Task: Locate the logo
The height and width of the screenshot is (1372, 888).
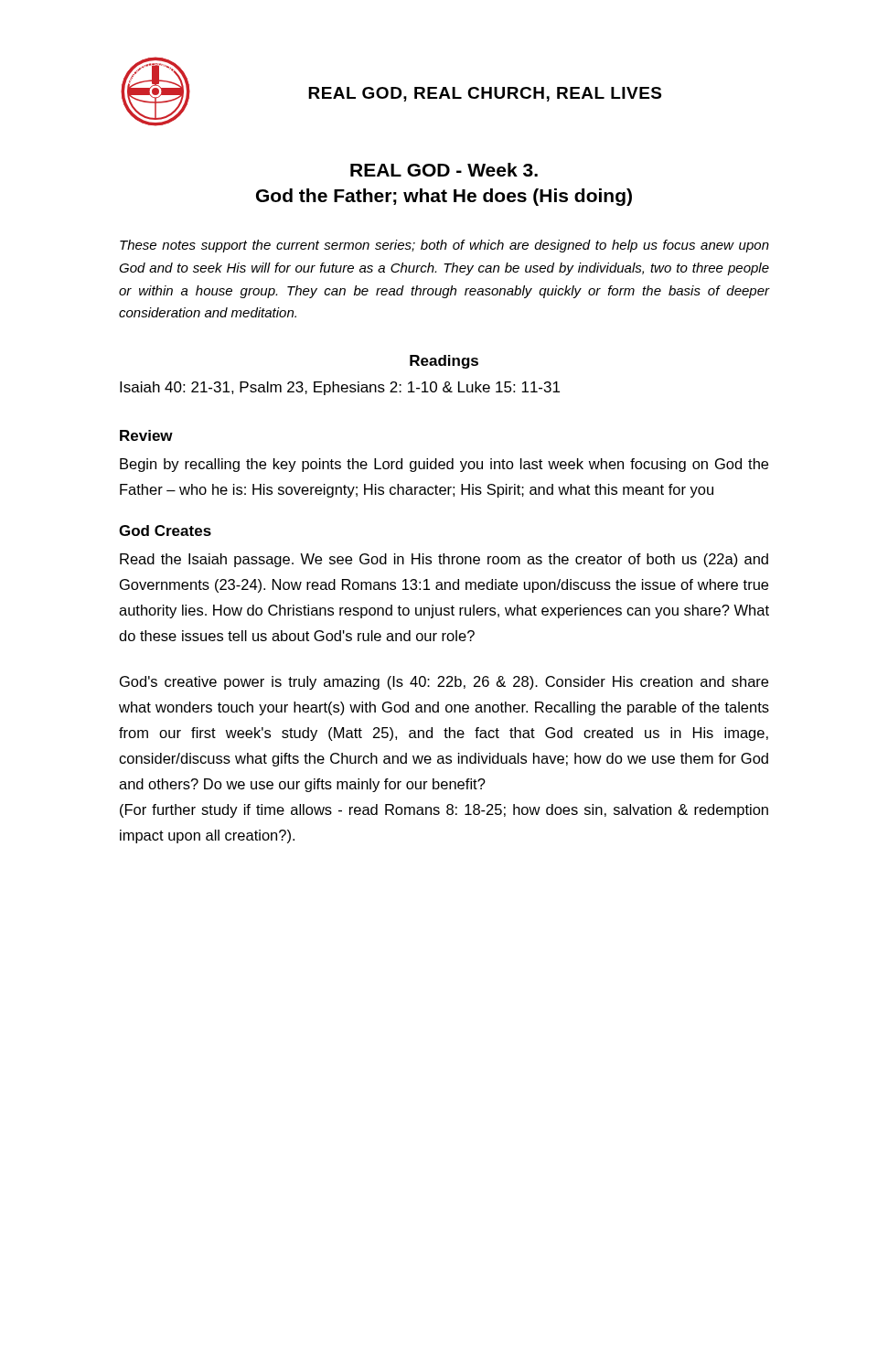Action: coord(160,93)
